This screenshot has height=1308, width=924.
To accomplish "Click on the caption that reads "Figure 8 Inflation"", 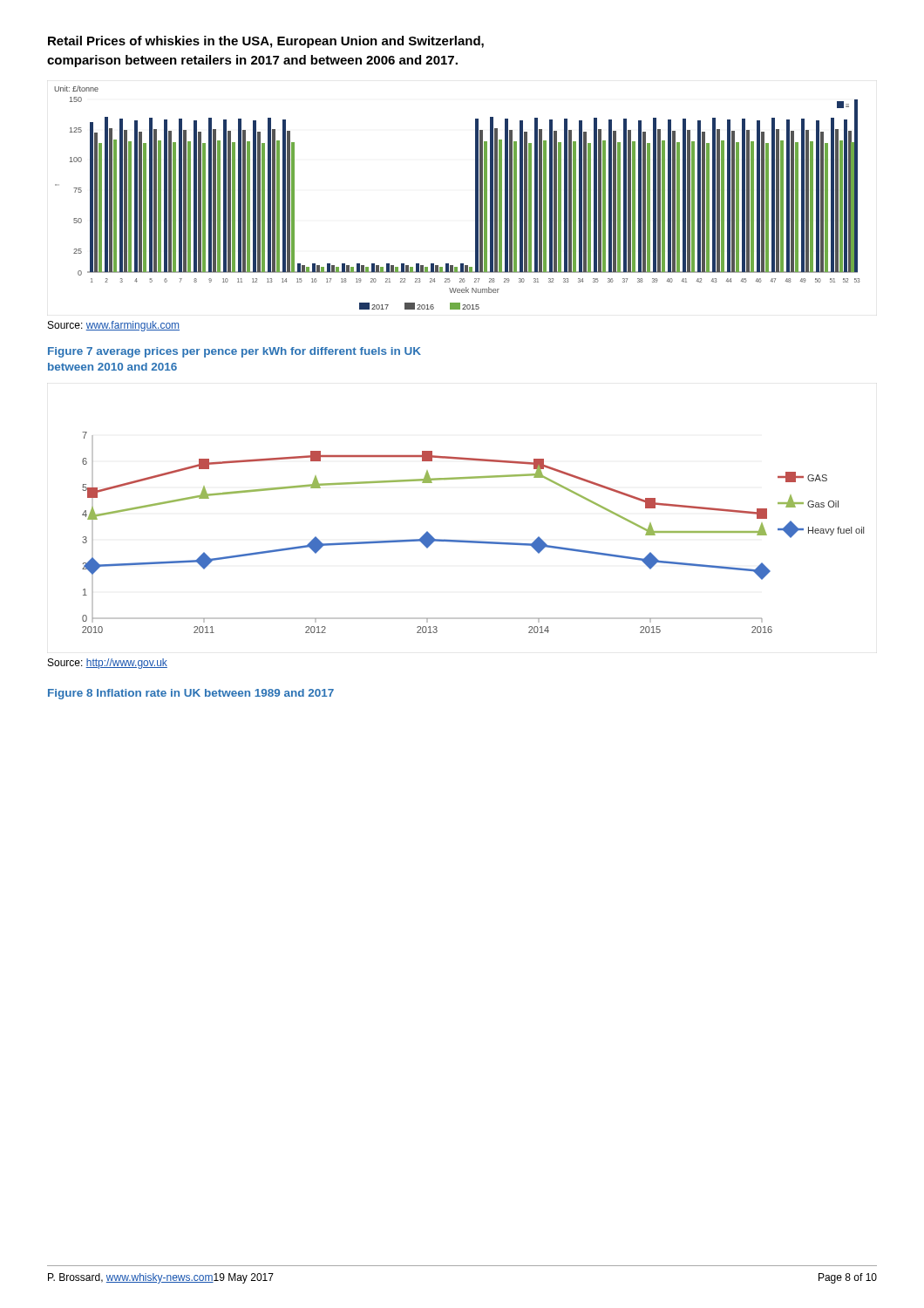I will [x=191, y=693].
